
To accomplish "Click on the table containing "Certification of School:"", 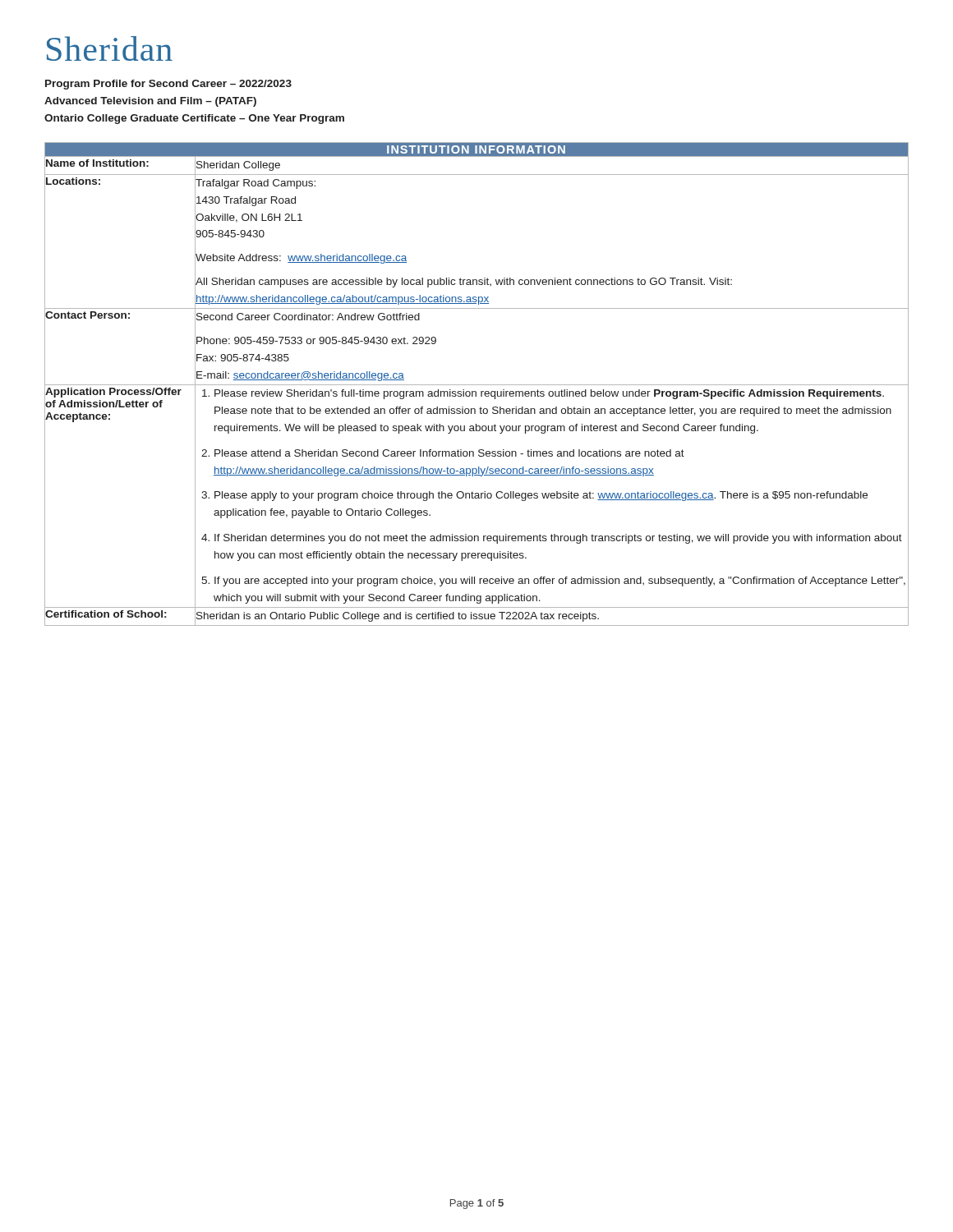I will (476, 384).
